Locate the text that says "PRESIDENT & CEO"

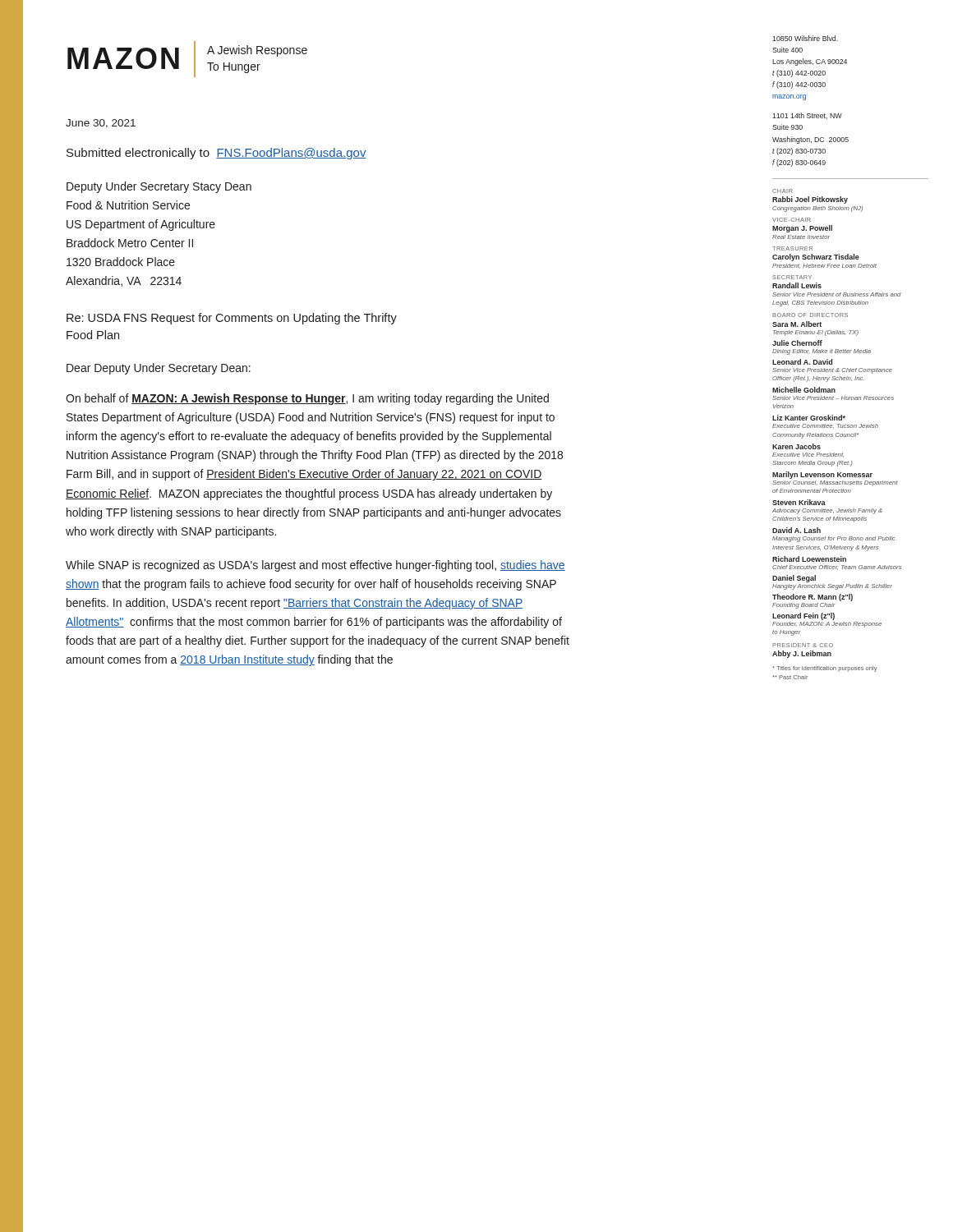803,645
